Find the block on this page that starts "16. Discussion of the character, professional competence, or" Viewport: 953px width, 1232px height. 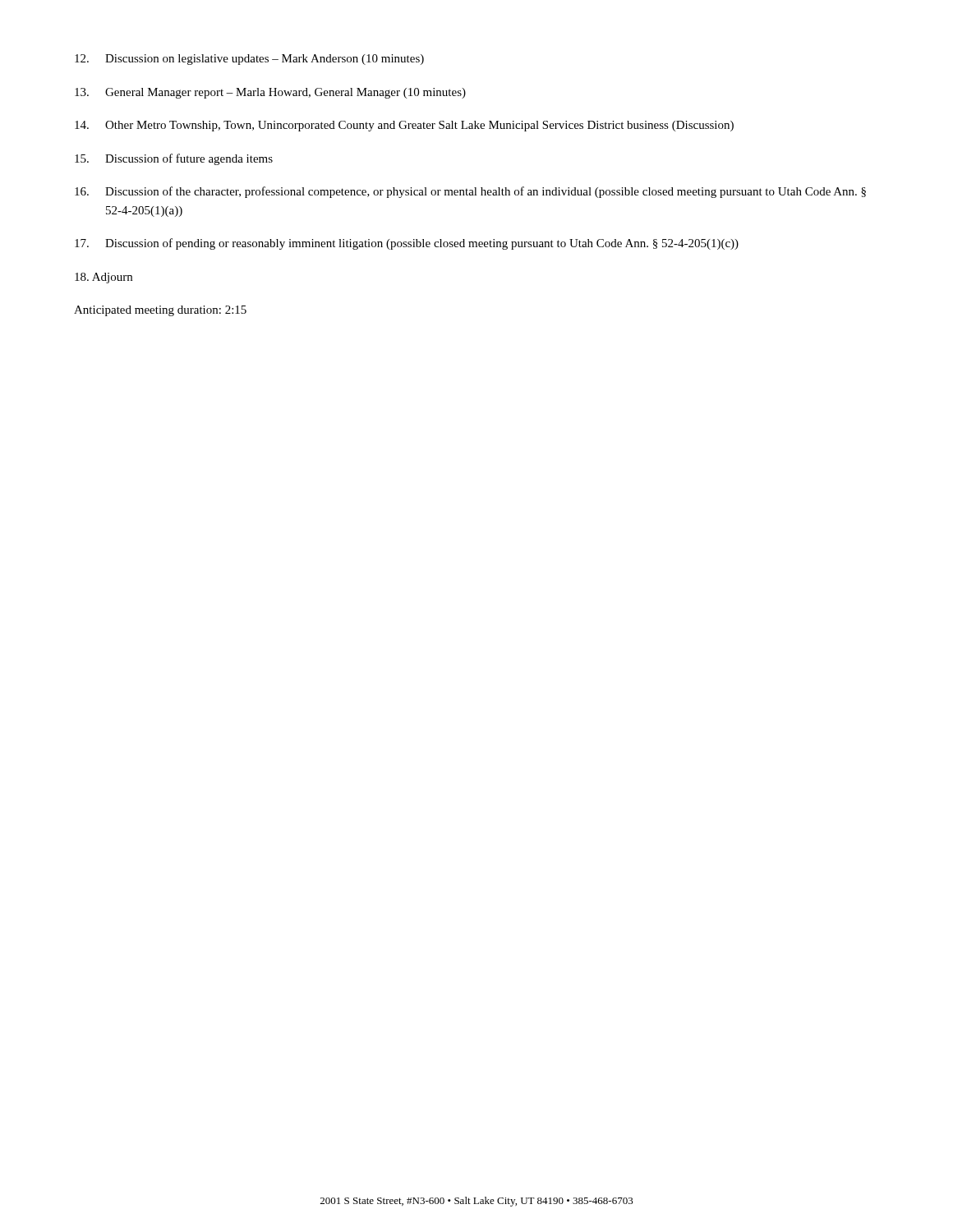click(476, 201)
